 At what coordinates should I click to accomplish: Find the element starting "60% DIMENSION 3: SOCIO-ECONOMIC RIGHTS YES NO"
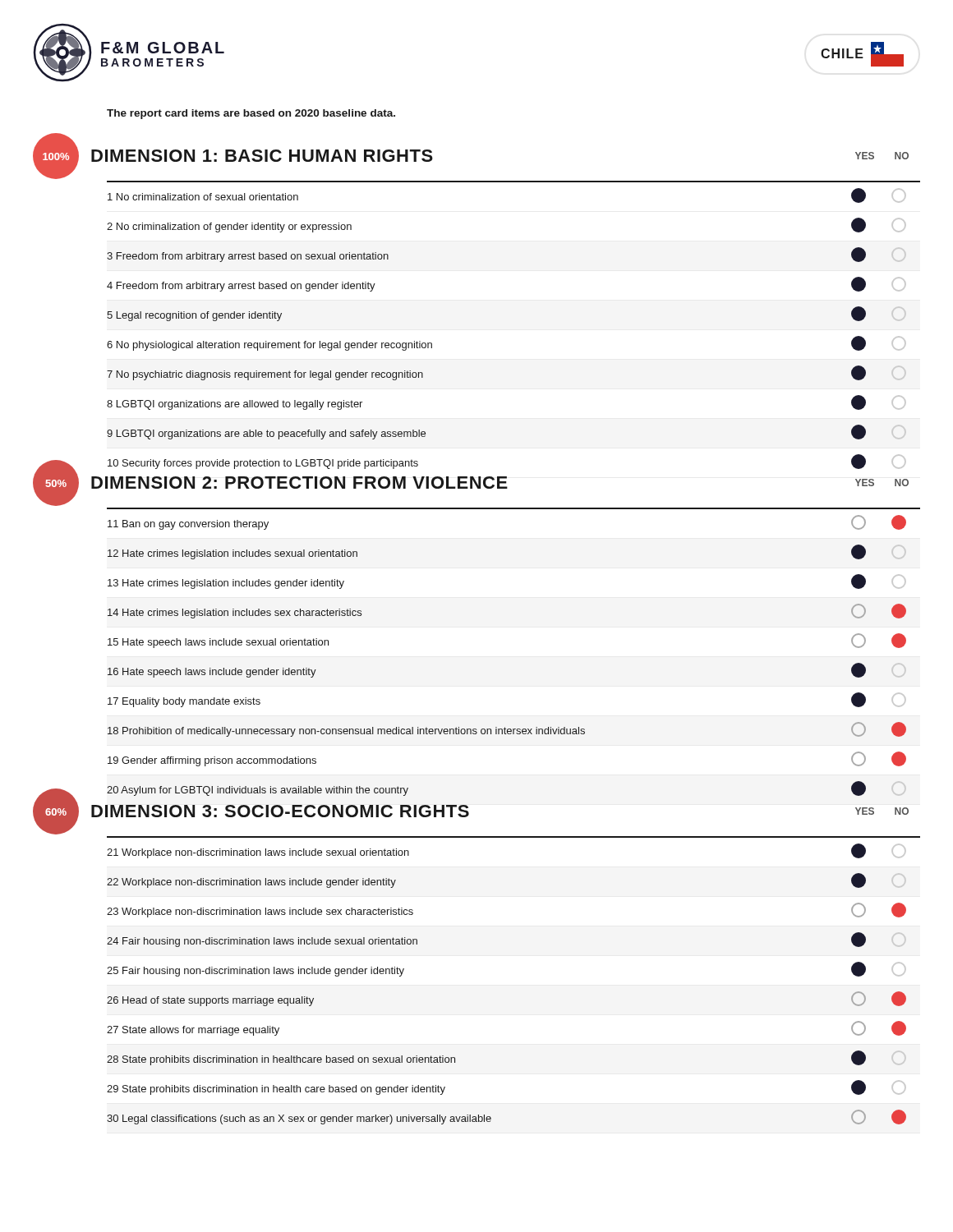(x=476, y=811)
